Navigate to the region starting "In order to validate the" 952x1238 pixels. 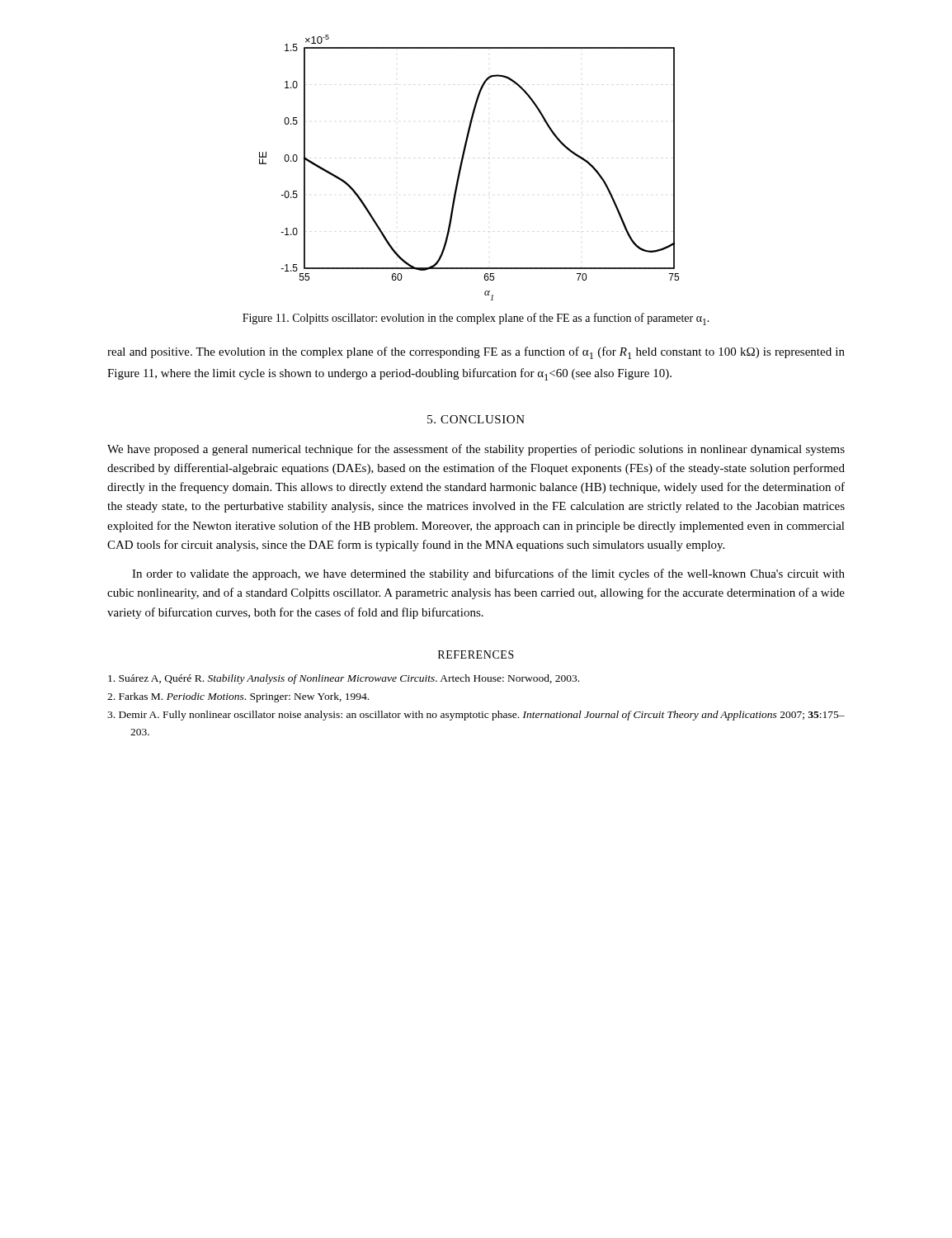476,593
